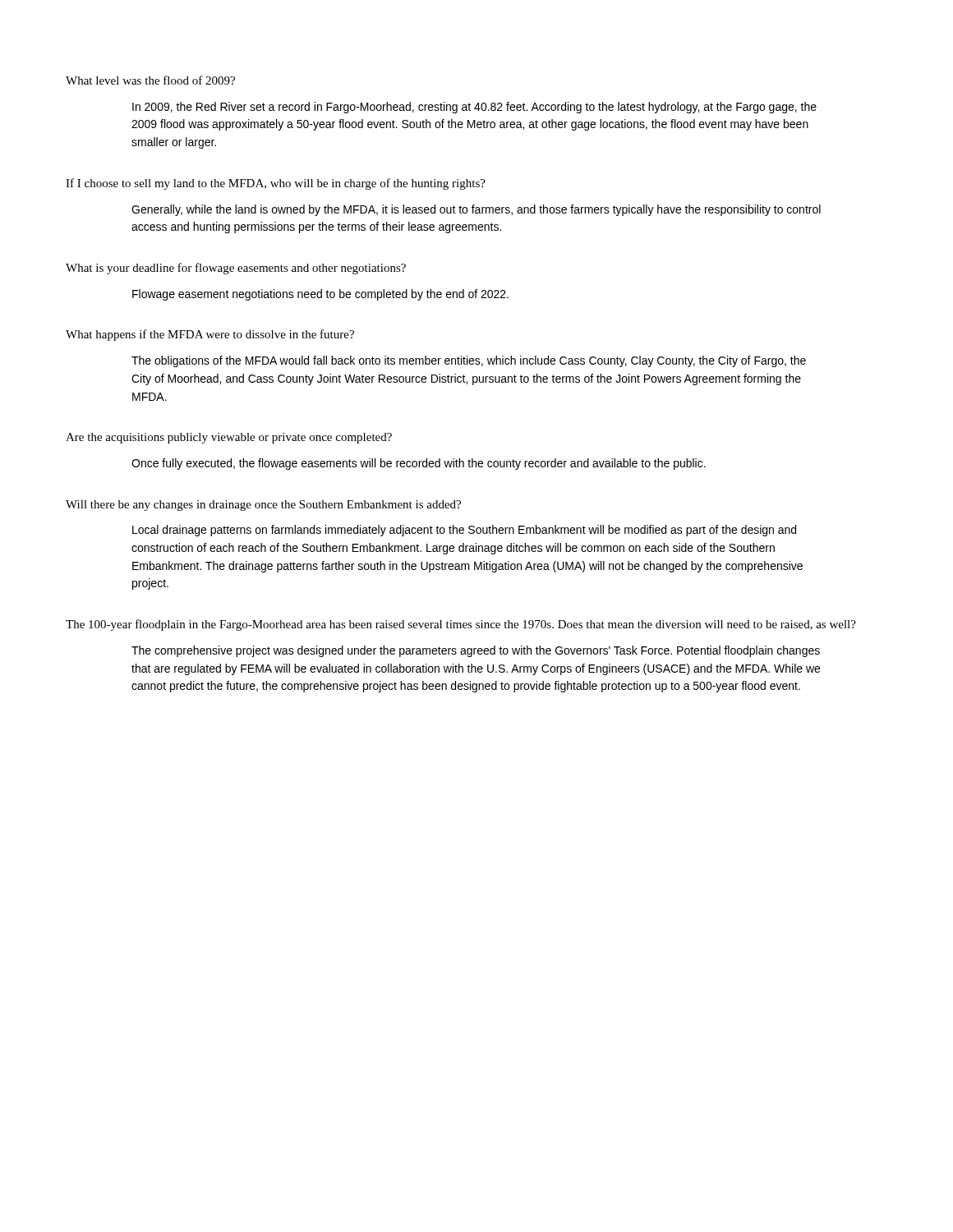Point to the text block starting "Are the acquisitions"
Viewport: 953px width, 1232px height.
pyautogui.click(x=229, y=437)
